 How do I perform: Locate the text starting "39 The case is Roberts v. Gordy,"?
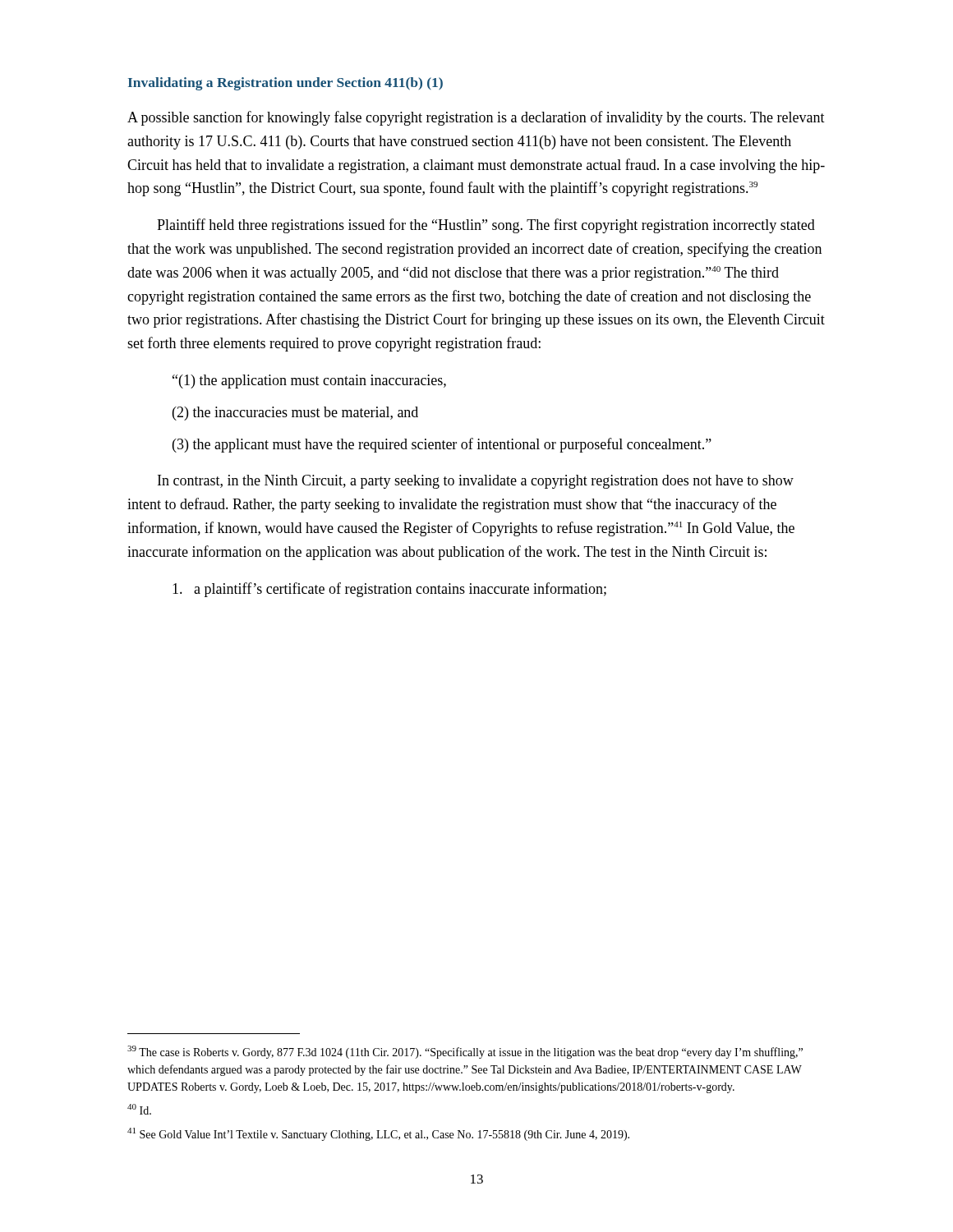[465, 1069]
